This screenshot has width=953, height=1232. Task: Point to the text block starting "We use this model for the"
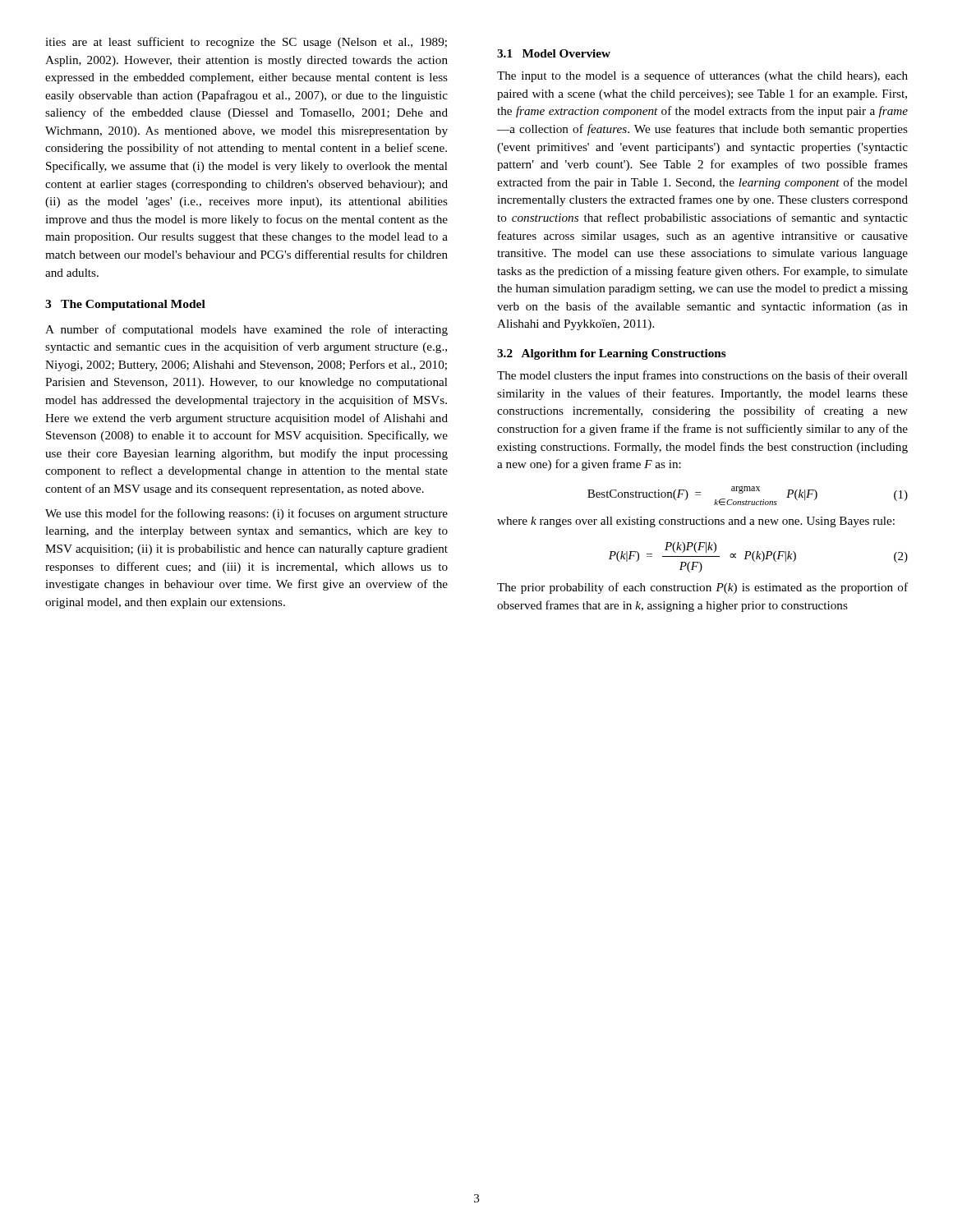(246, 557)
